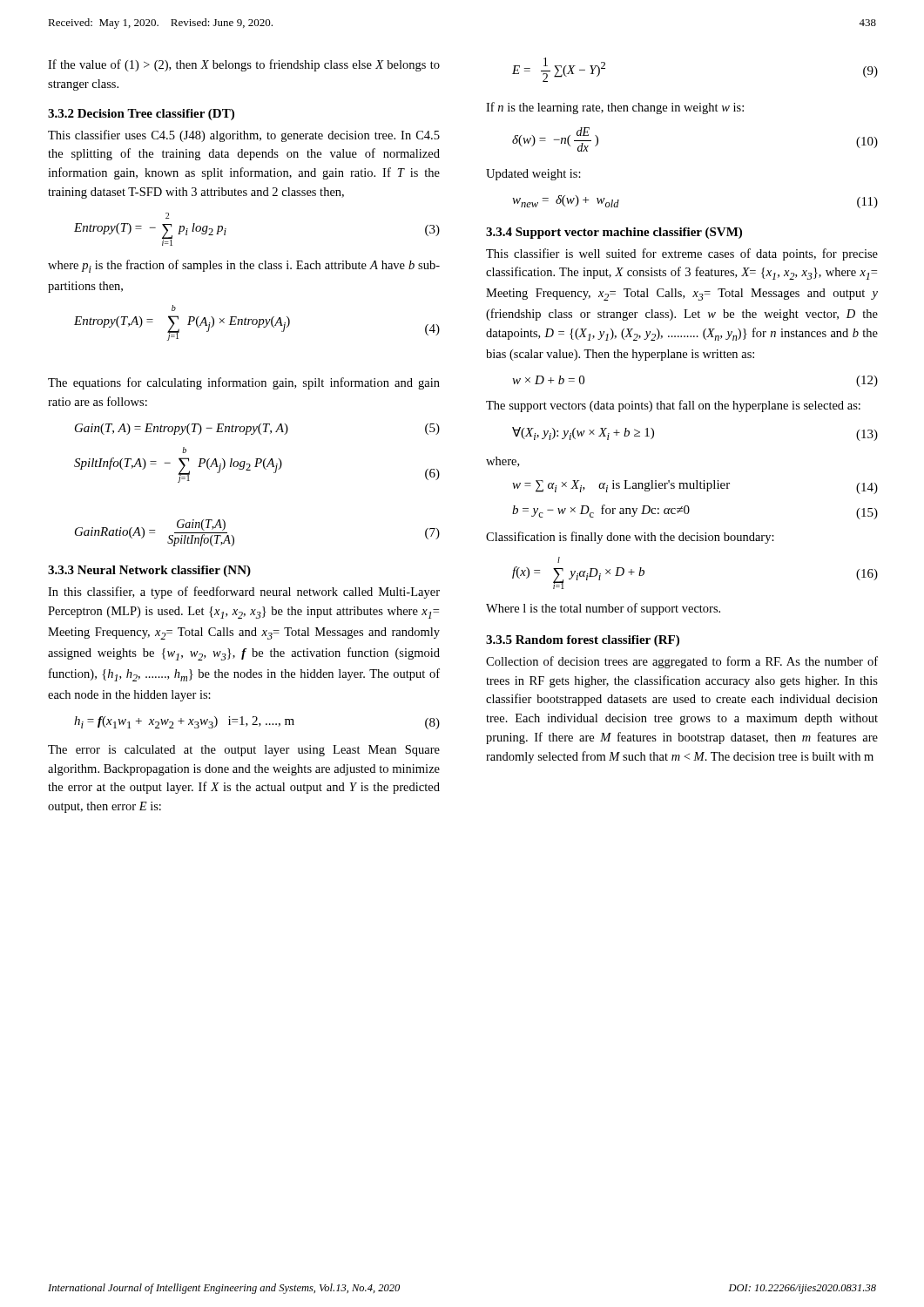Find the formula on this page that starts "hi = f(x1w1 +"

257,722
